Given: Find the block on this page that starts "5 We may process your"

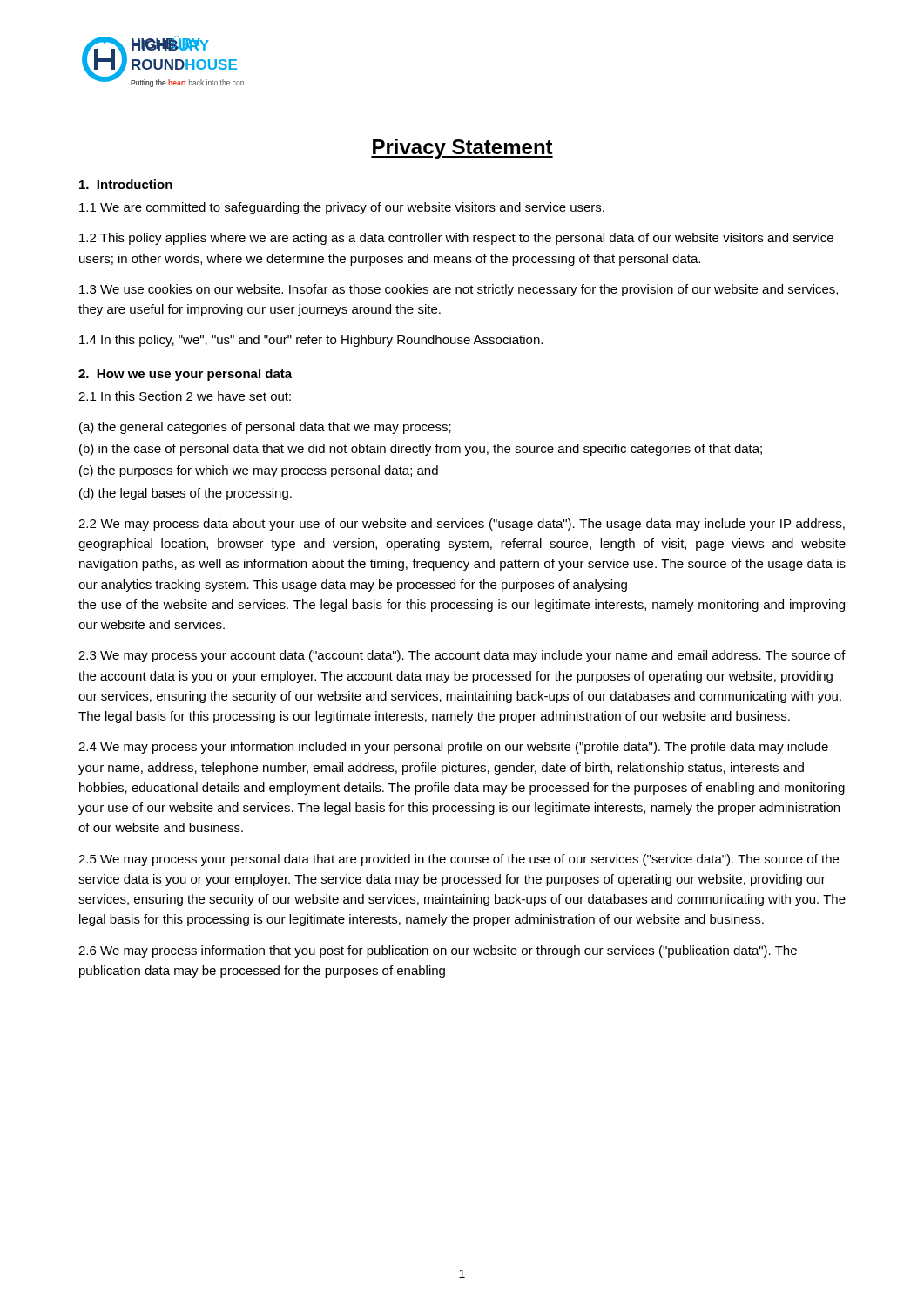Looking at the screenshot, I should [462, 889].
